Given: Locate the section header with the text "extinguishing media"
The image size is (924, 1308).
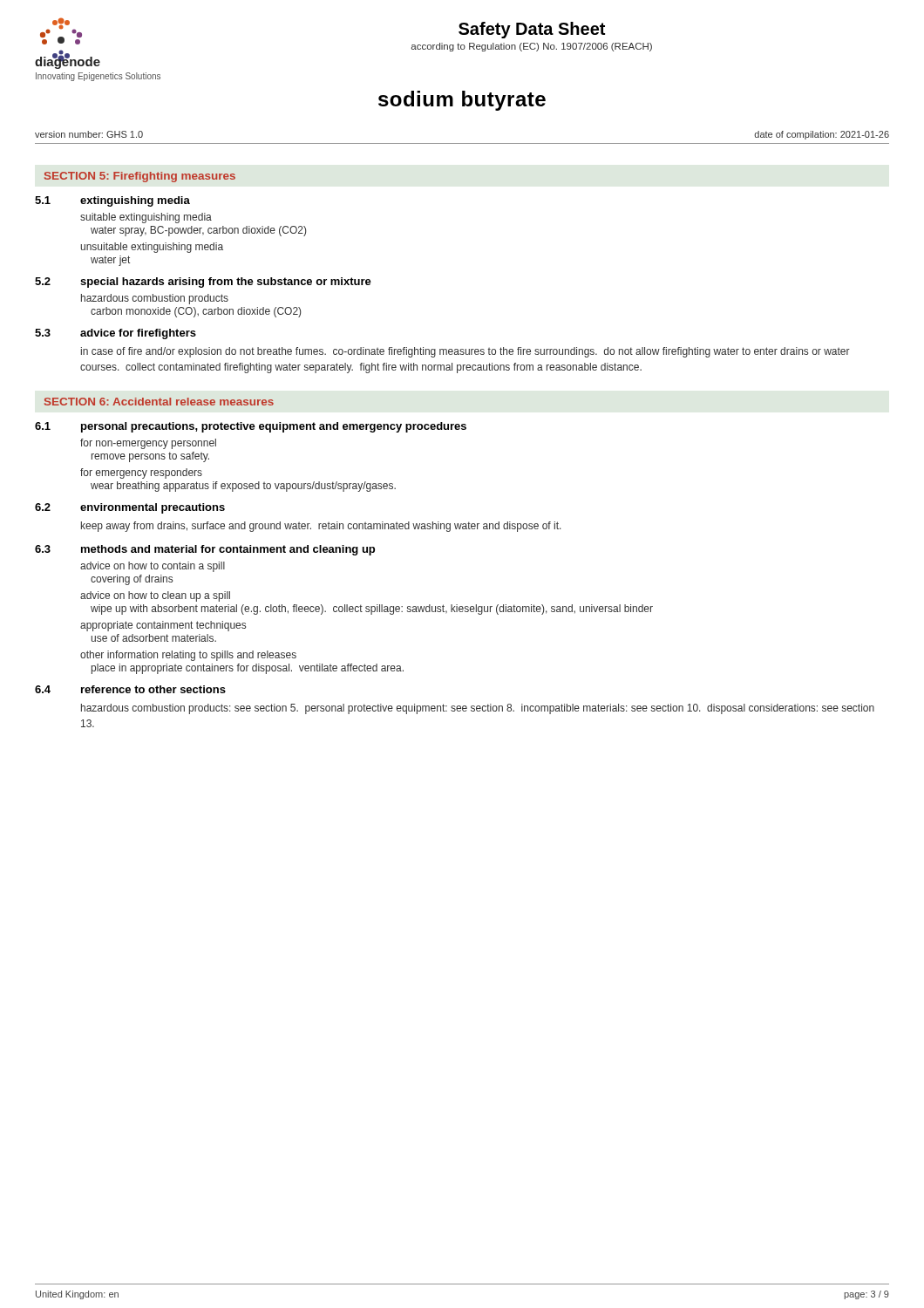Looking at the screenshot, I should click(135, 200).
